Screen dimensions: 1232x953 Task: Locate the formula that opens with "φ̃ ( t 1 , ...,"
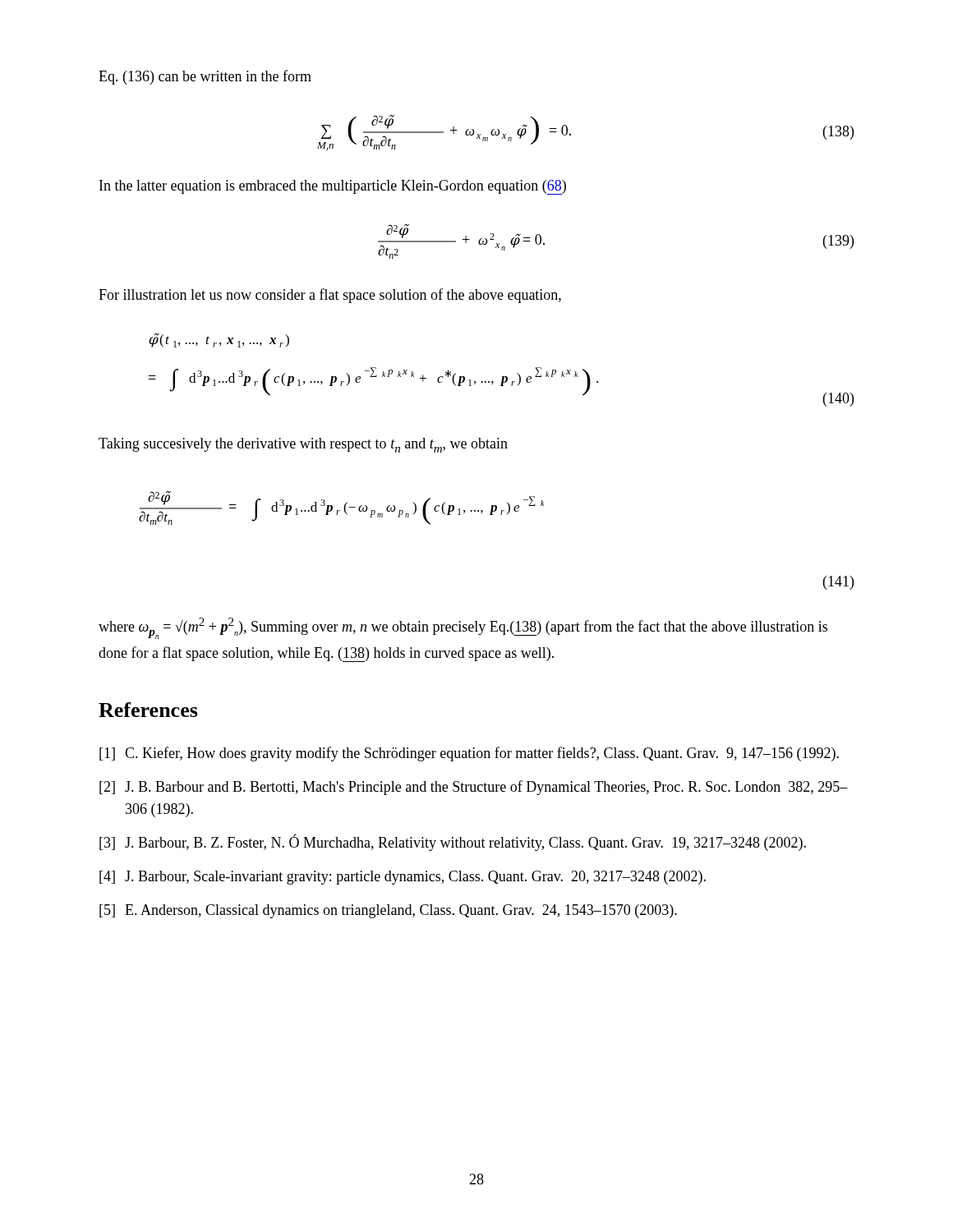tap(501, 370)
